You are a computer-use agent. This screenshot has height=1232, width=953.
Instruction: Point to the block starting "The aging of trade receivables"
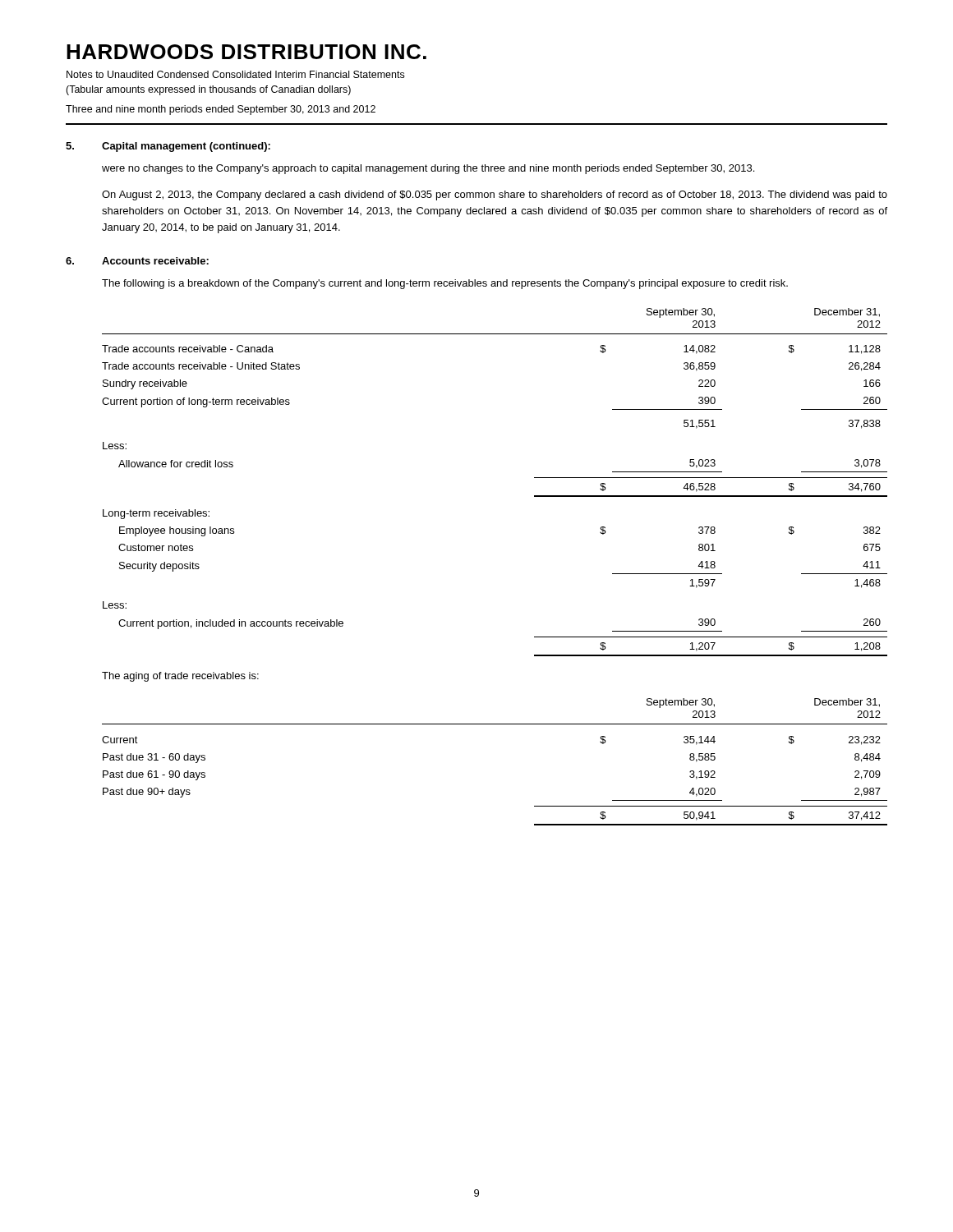tap(181, 676)
